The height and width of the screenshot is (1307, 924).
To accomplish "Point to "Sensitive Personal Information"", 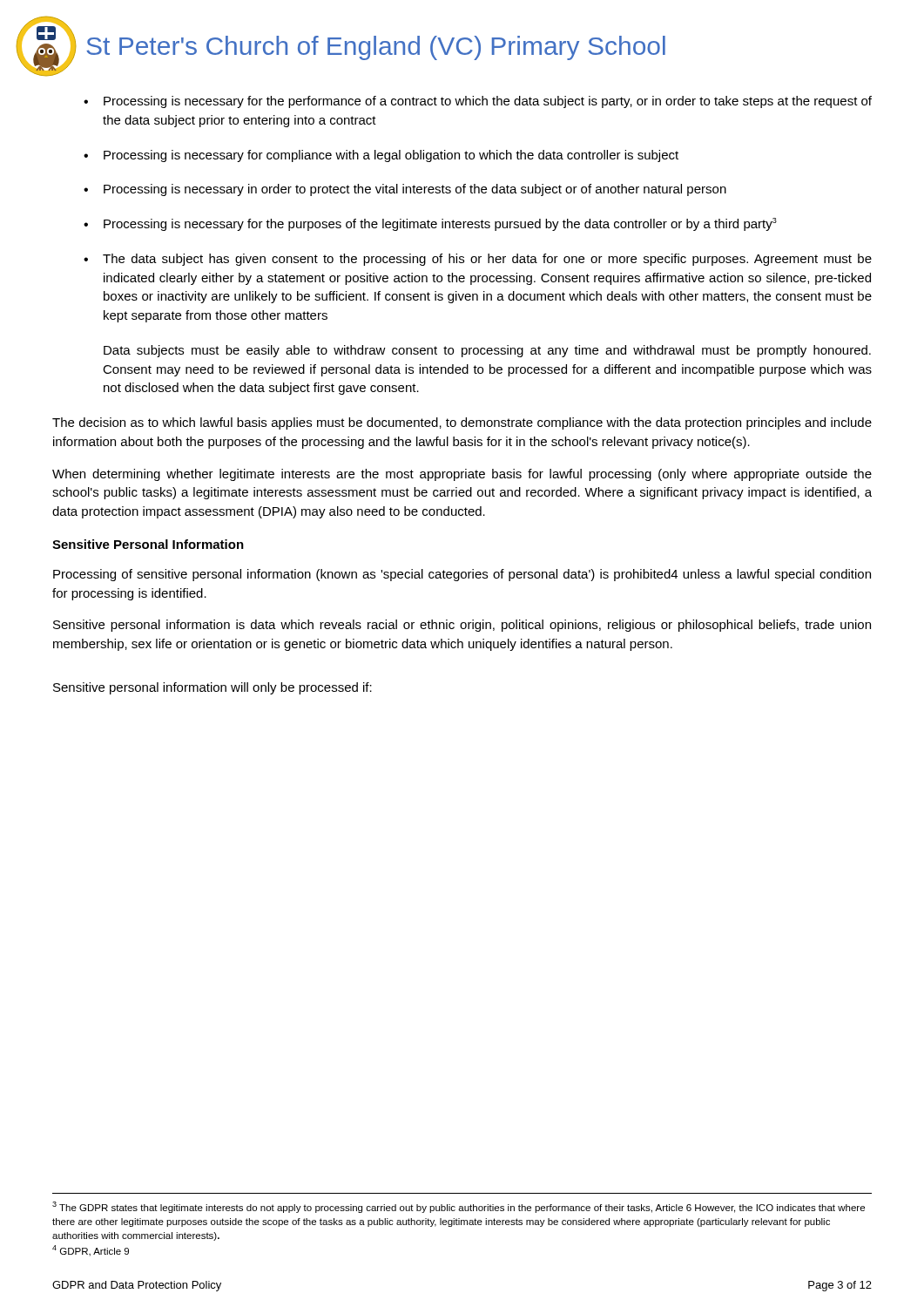I will tap(148, 544).
